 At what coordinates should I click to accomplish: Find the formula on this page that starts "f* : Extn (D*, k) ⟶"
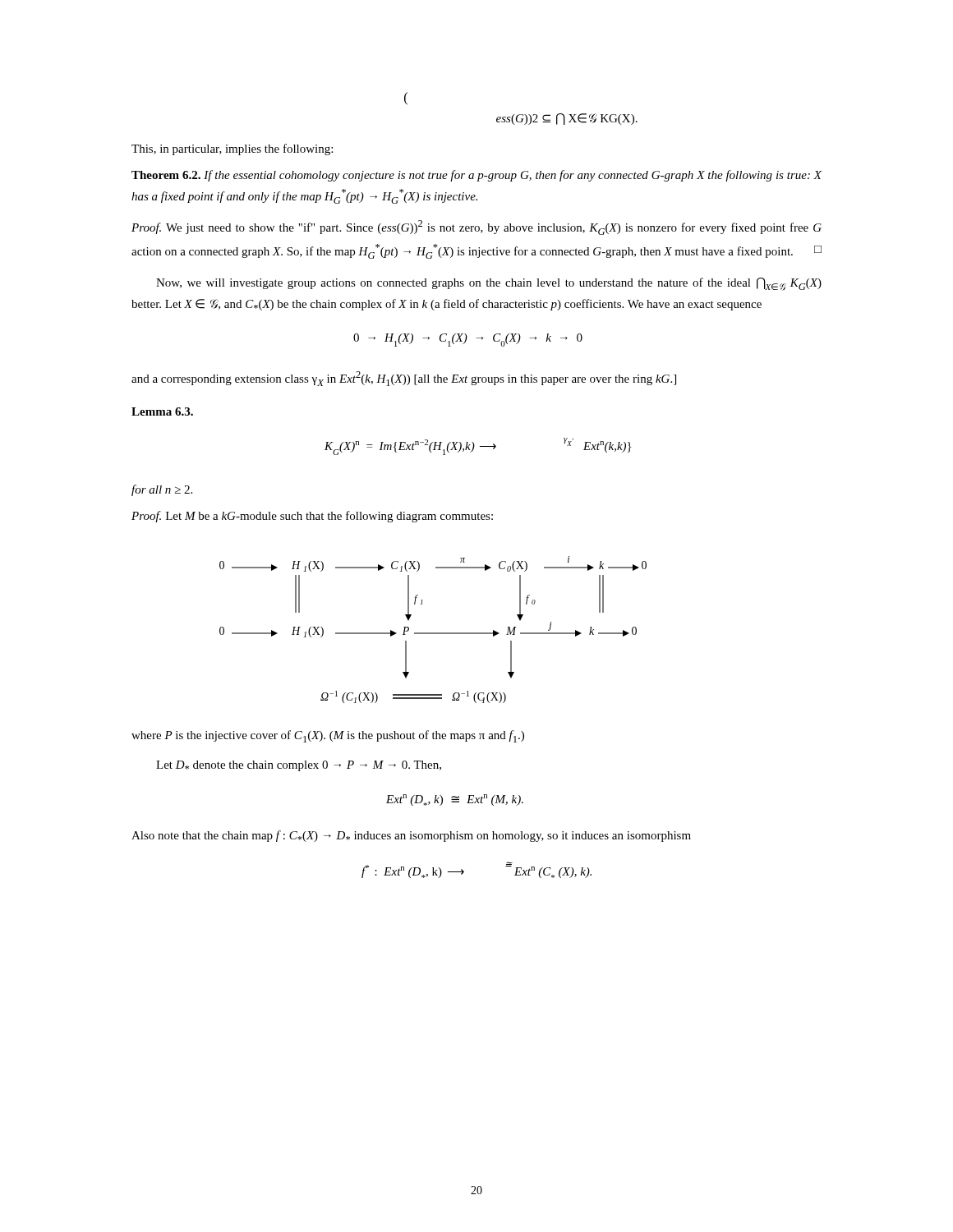point(414,869)
